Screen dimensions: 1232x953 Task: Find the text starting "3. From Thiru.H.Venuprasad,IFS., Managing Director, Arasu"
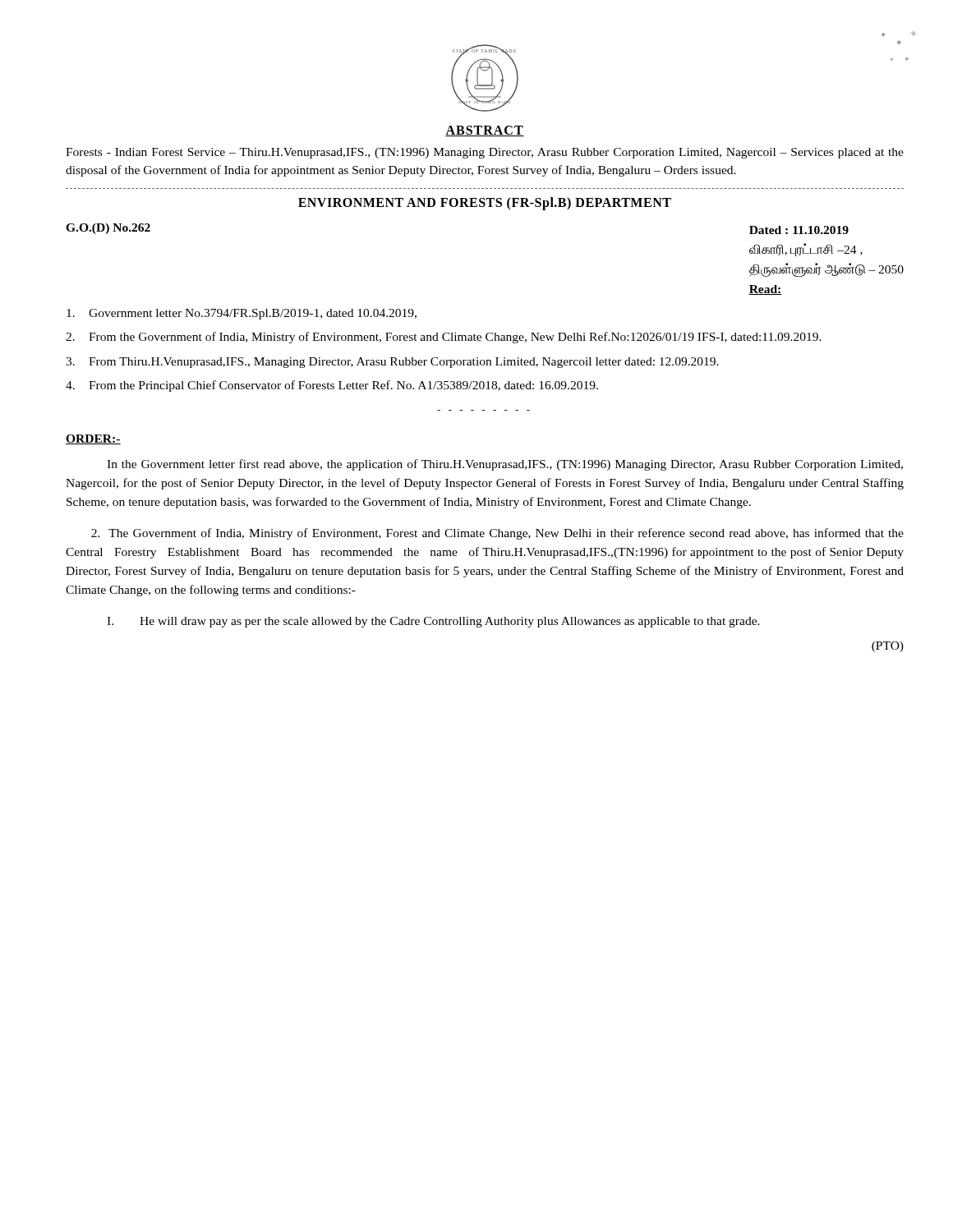(x=392, y=362)
